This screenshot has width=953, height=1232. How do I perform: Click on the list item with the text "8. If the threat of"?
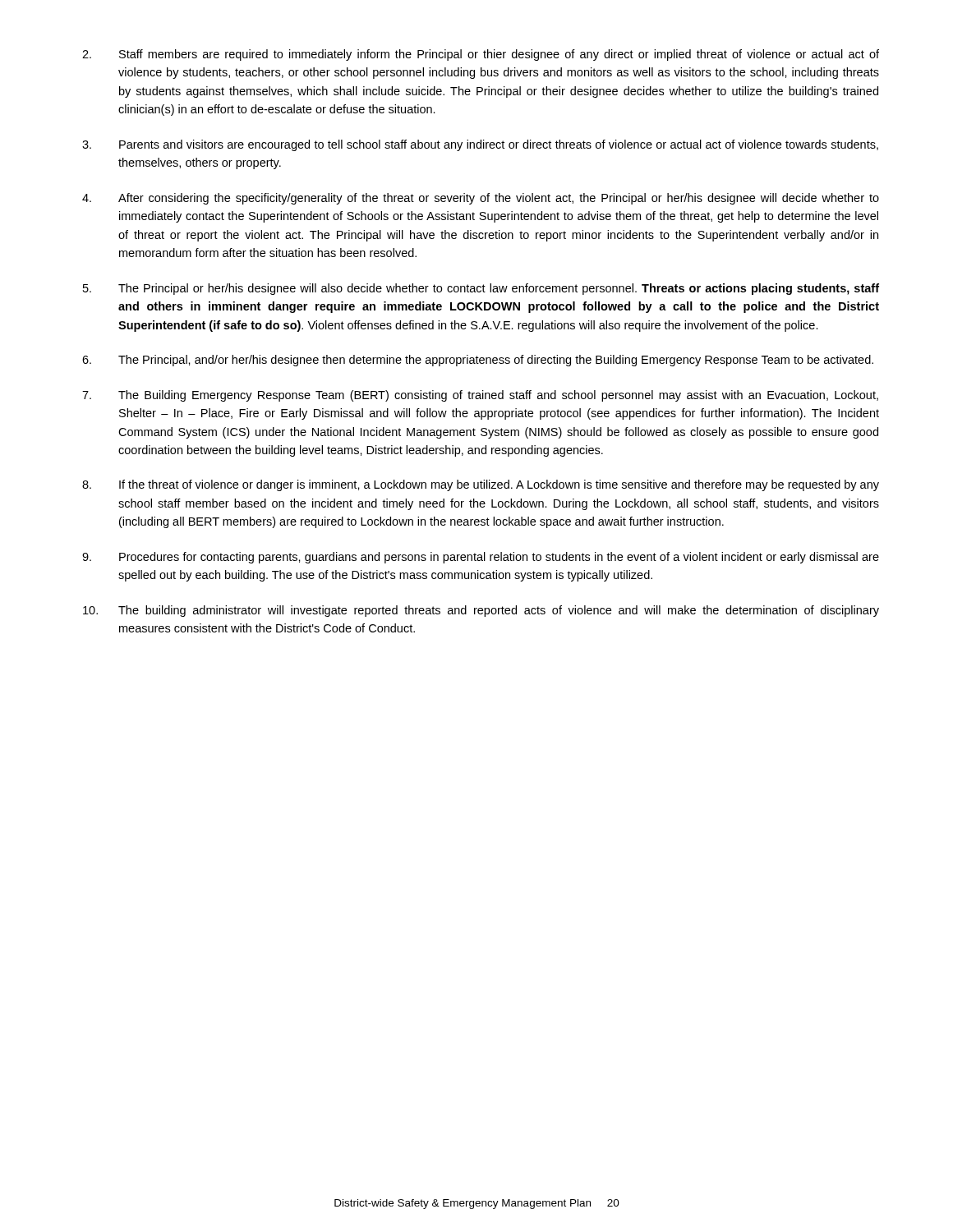pos(481,504)
